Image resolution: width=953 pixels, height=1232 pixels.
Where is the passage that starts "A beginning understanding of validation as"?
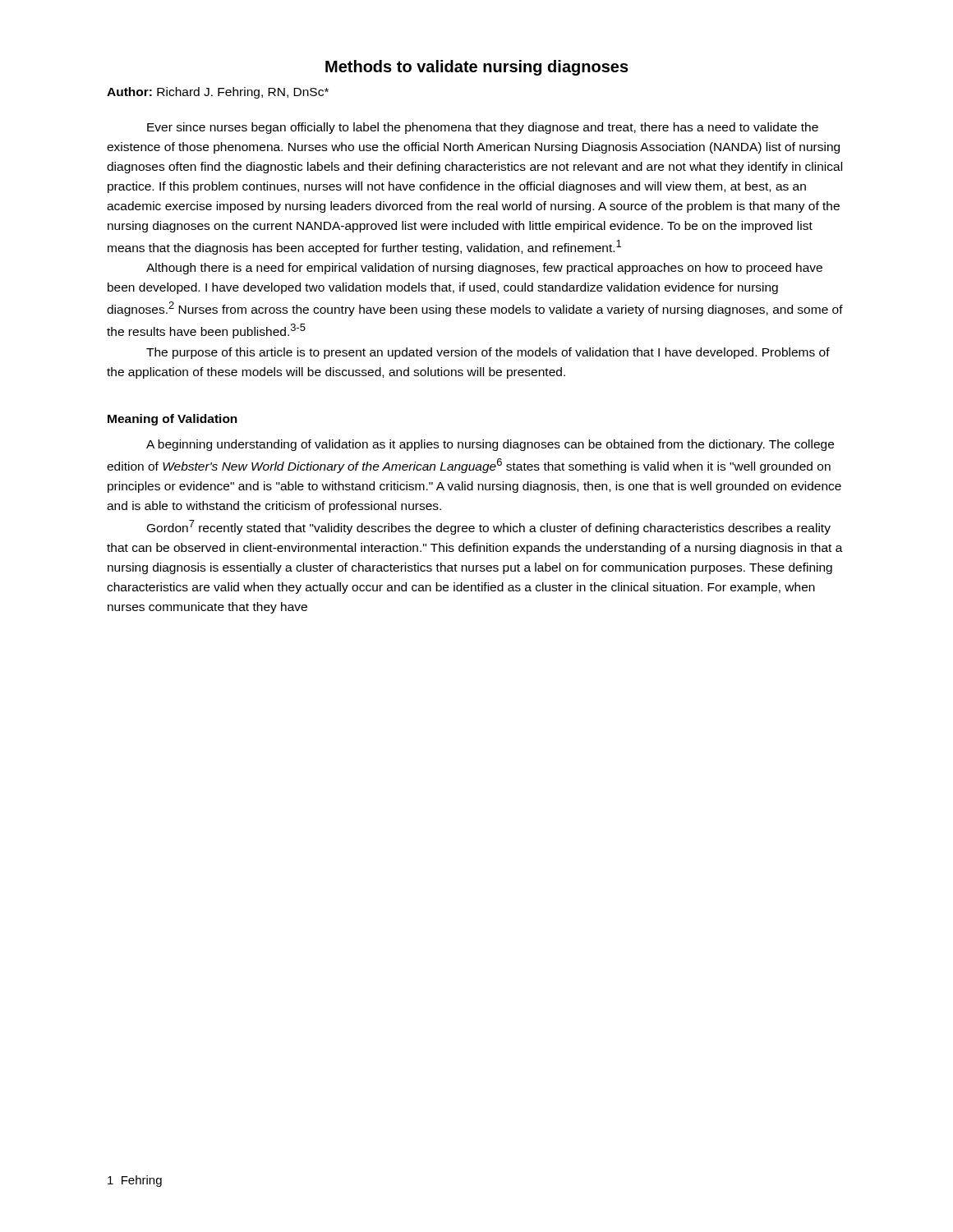pos(476,526)
